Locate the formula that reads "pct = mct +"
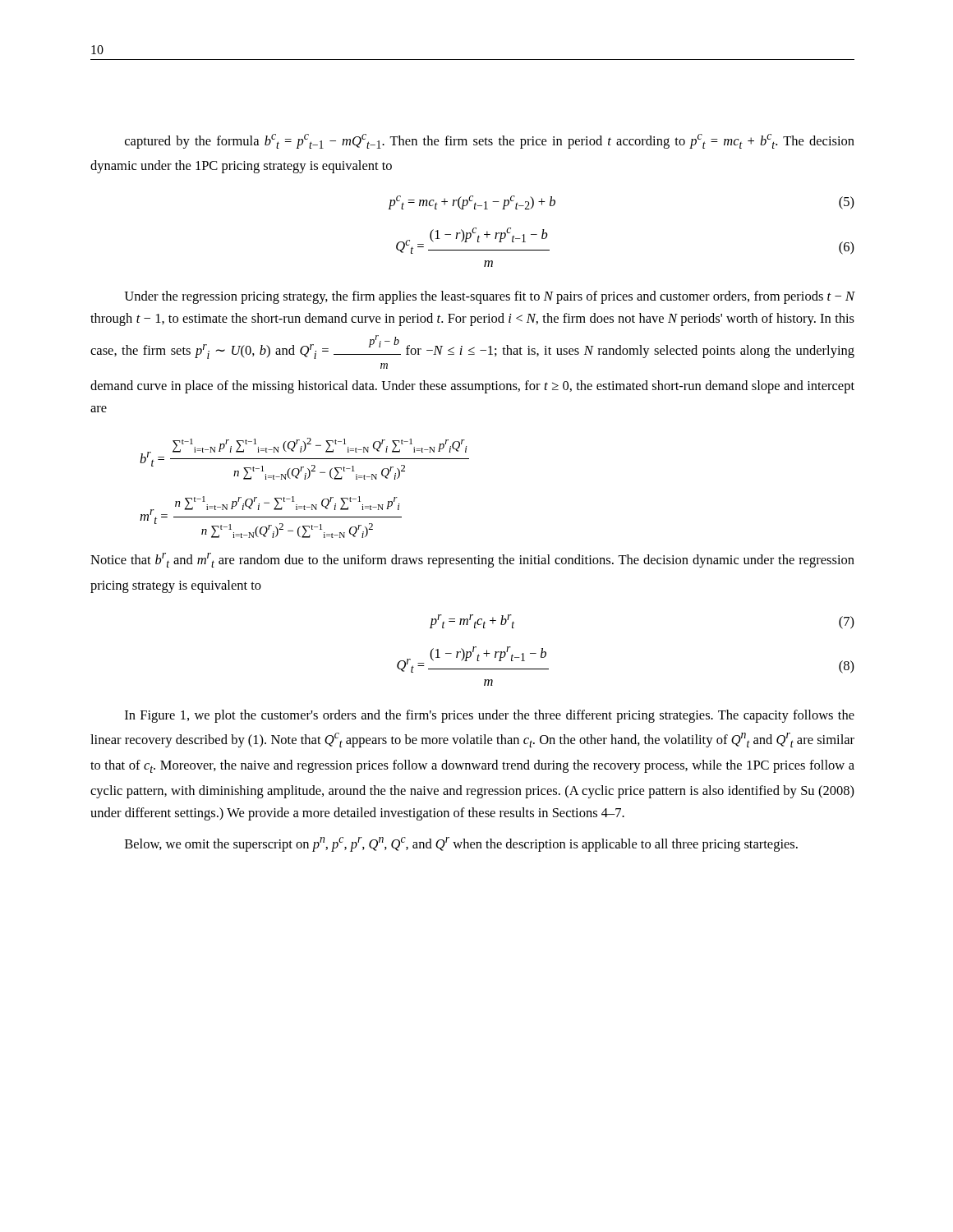 (x=476, y=204)
